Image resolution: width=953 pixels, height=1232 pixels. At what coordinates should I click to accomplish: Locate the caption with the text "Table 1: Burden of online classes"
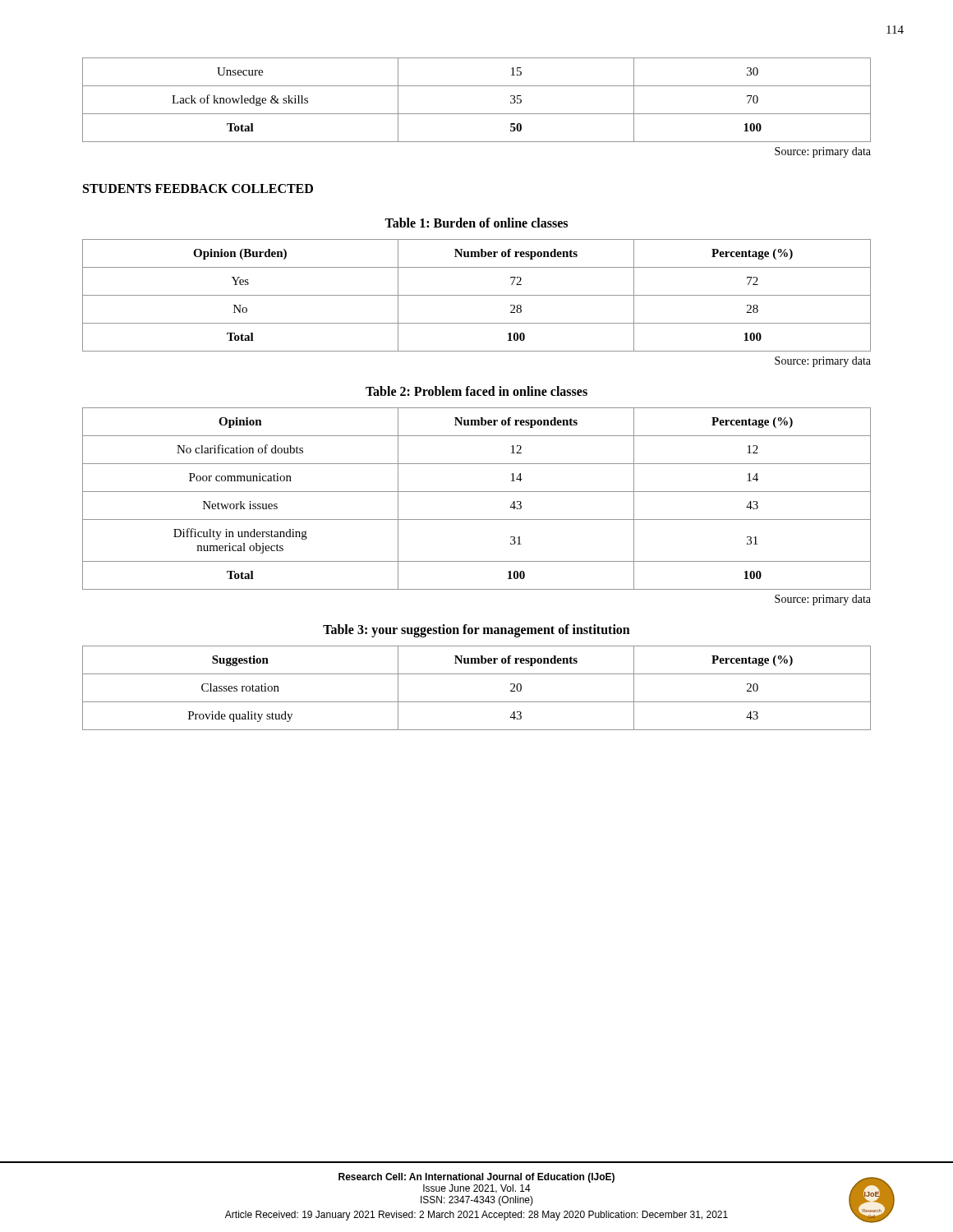pos(476,223)
